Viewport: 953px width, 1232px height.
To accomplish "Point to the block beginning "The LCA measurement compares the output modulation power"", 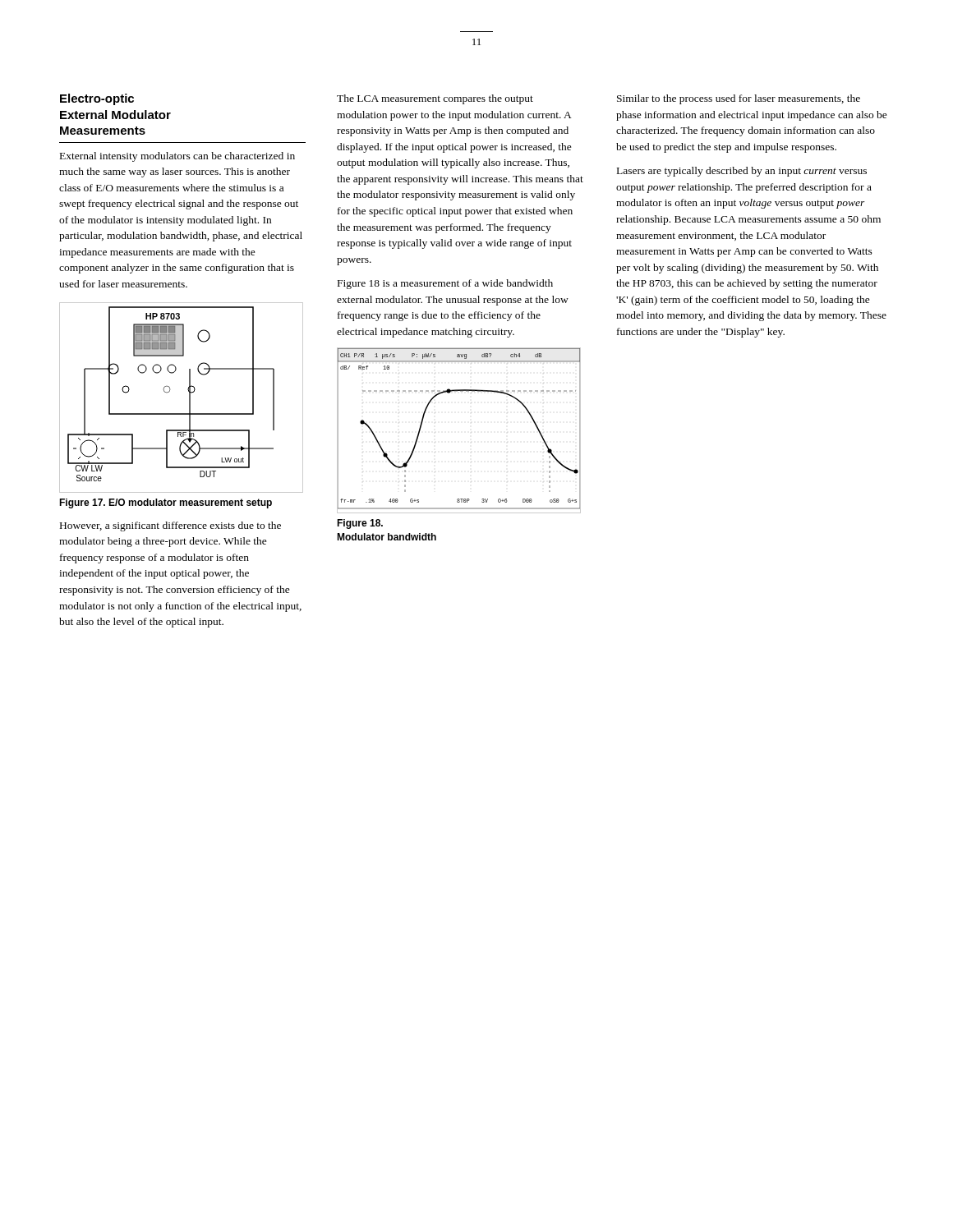I will [x=460, y=179].
